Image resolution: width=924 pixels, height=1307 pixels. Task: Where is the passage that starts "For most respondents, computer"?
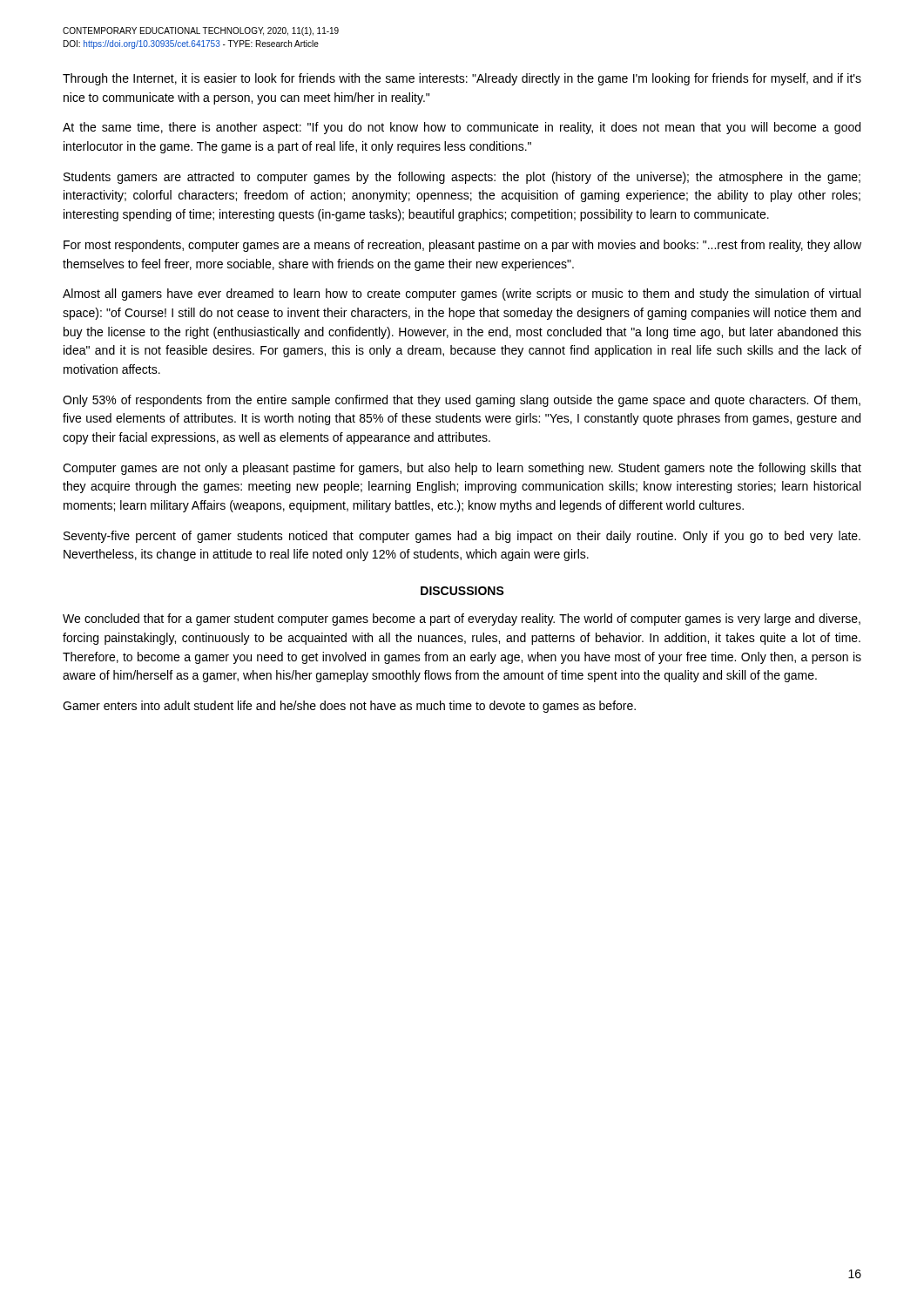point(462,254)
